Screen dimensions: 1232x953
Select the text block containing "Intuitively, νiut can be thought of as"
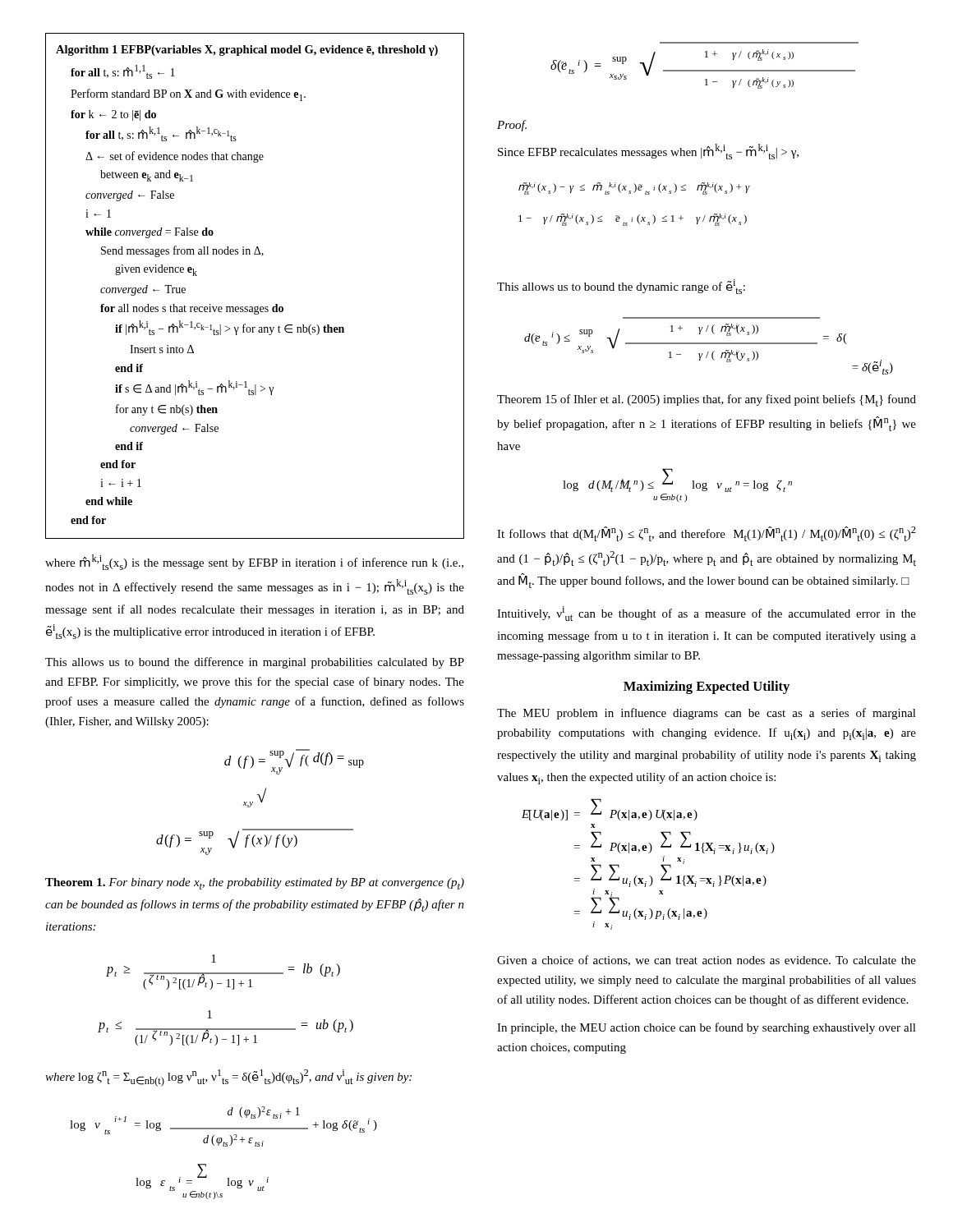coord(707,633)
